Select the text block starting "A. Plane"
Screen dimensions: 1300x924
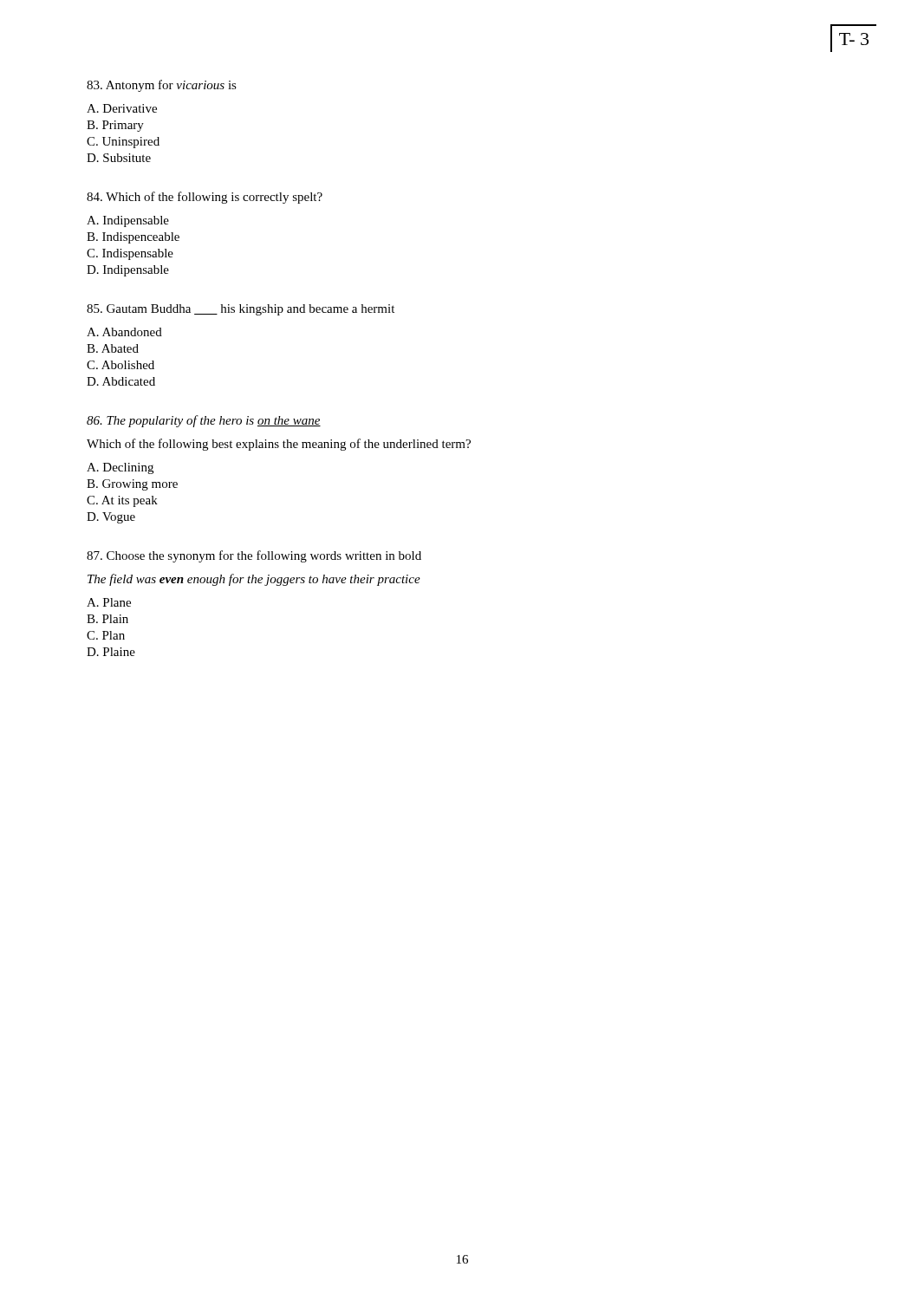click(x=109, y=602)
